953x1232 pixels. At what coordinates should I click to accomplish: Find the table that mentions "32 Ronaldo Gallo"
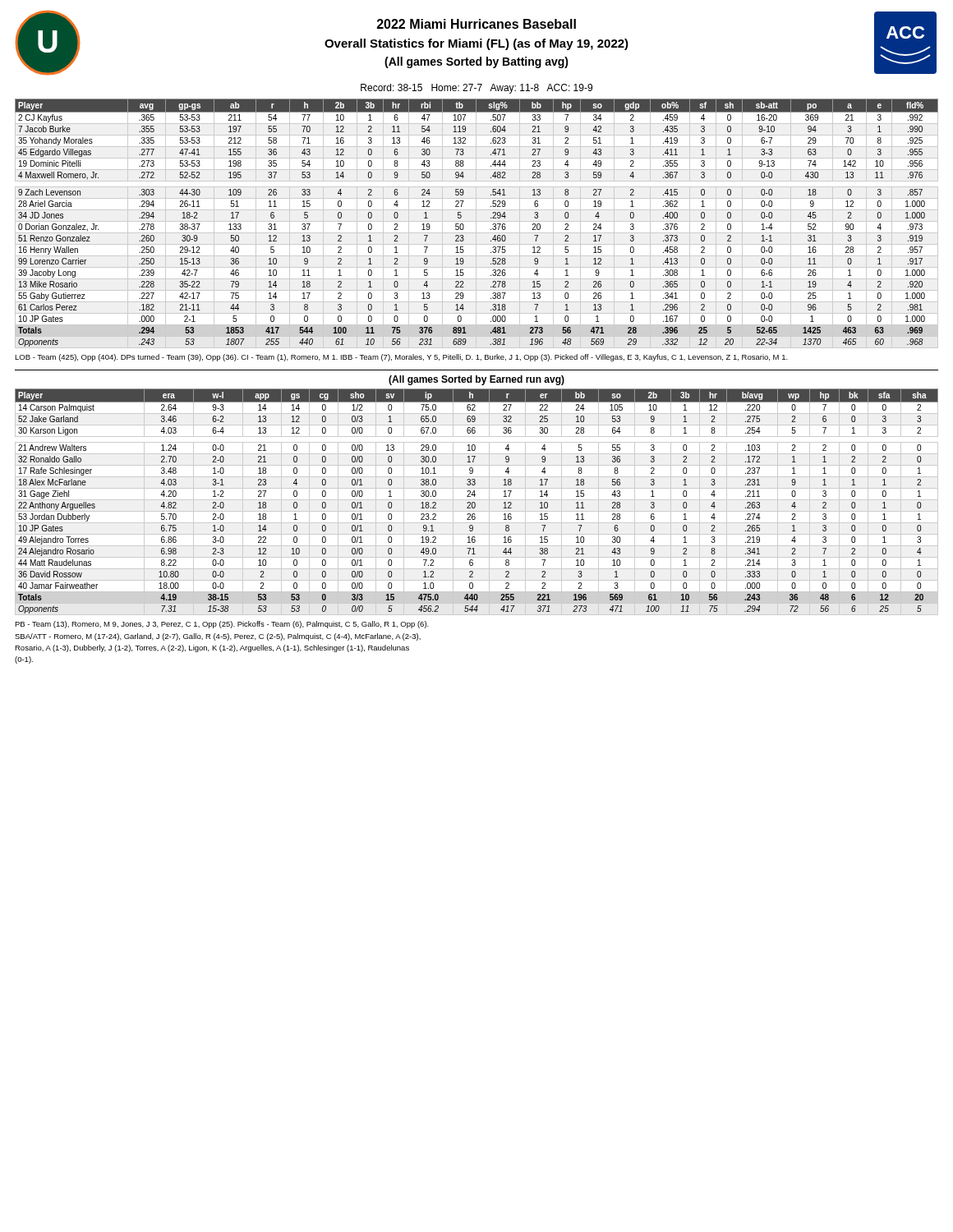click(x=476, y=502)
